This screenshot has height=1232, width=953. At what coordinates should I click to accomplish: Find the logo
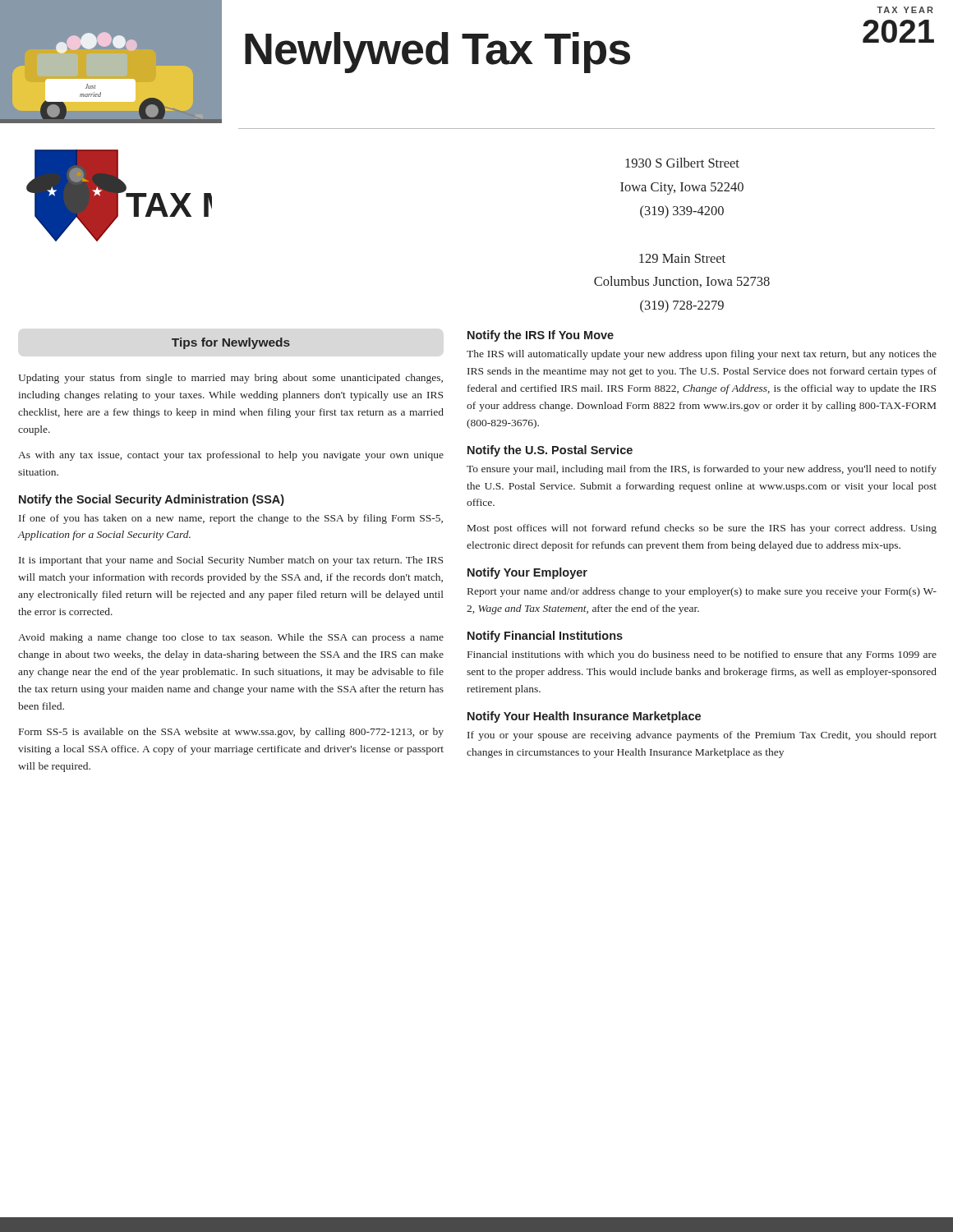point(117,204)
